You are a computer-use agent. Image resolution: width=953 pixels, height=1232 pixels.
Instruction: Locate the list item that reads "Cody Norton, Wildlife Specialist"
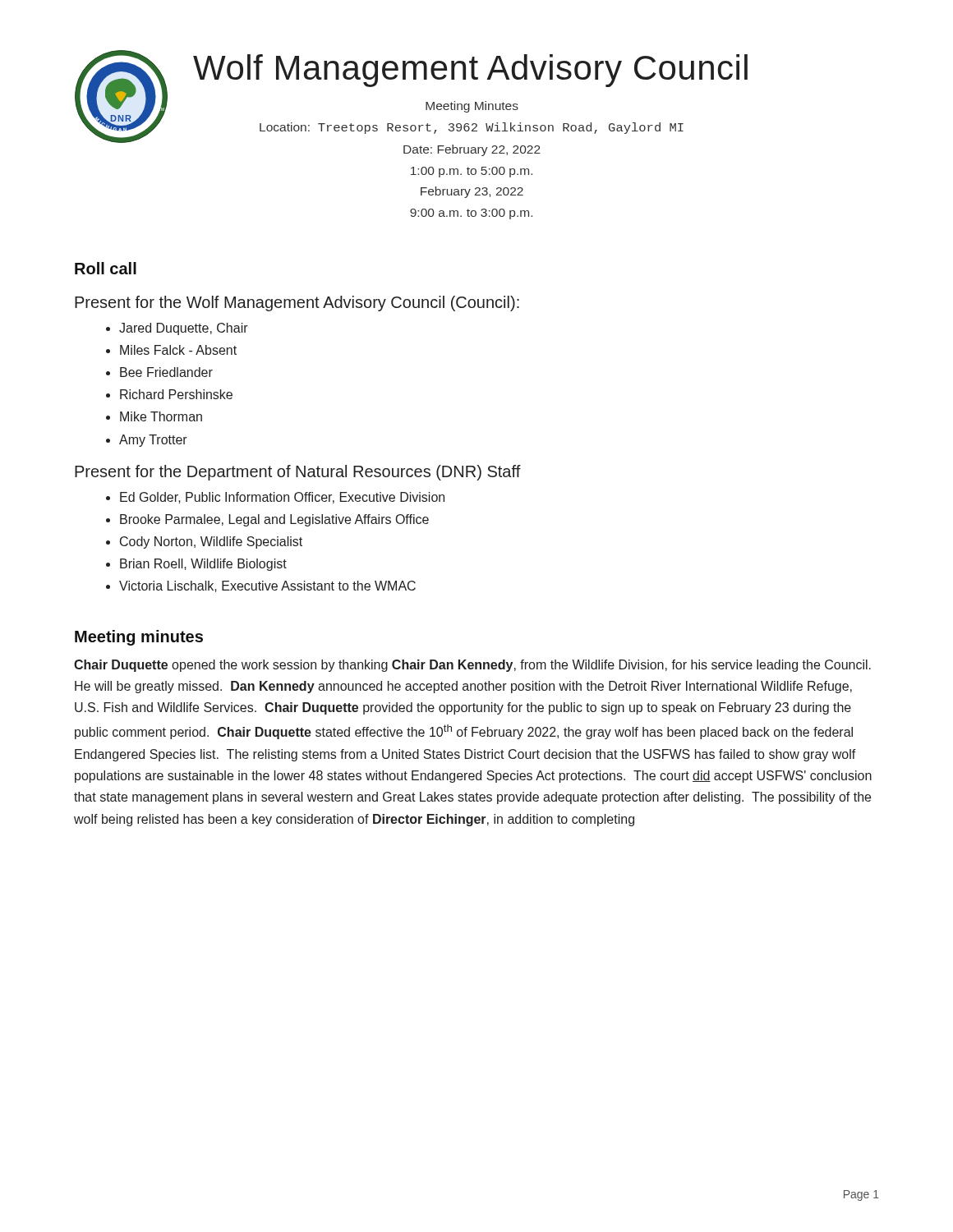coord(211,542)
